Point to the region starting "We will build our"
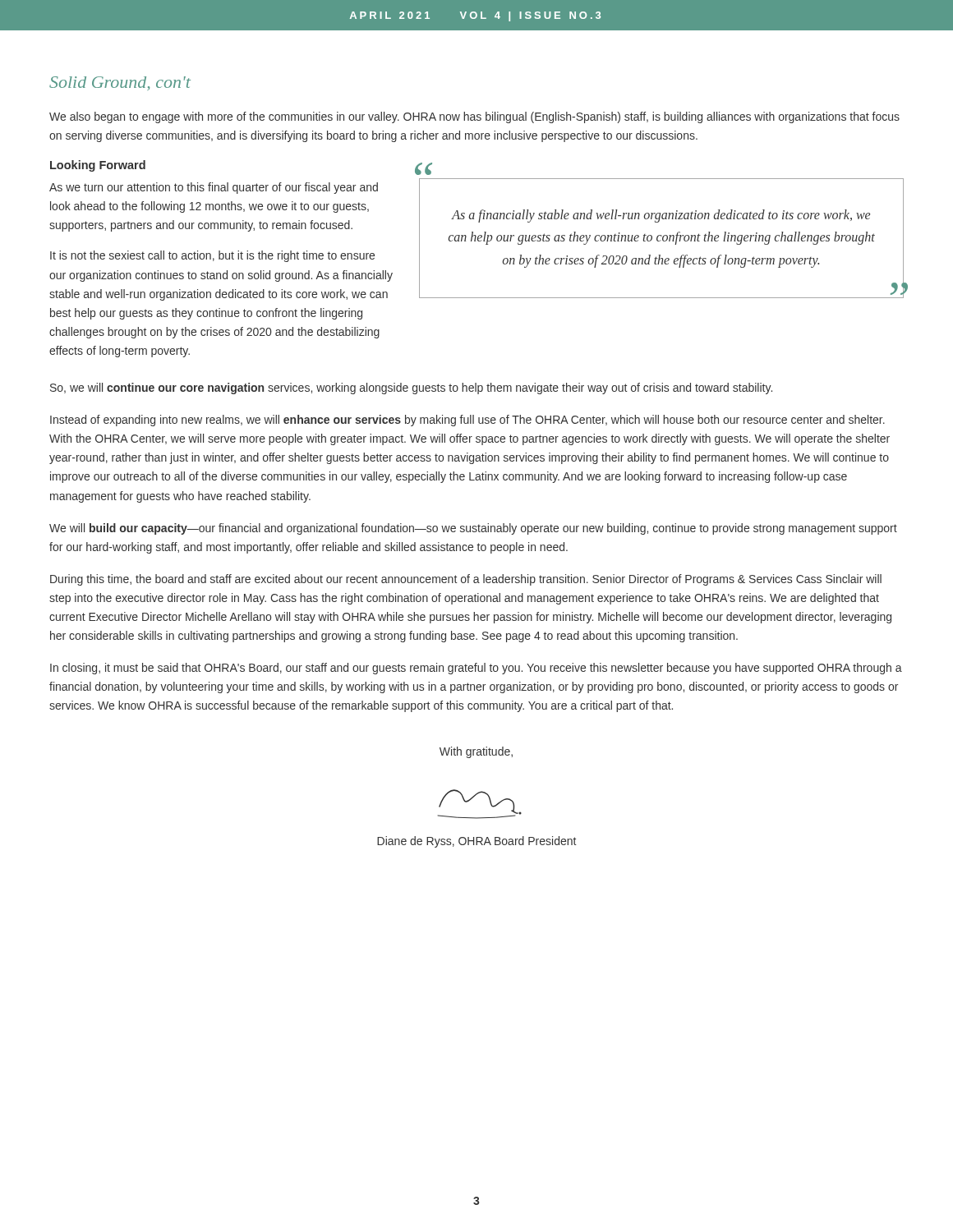 pos(473,537)
